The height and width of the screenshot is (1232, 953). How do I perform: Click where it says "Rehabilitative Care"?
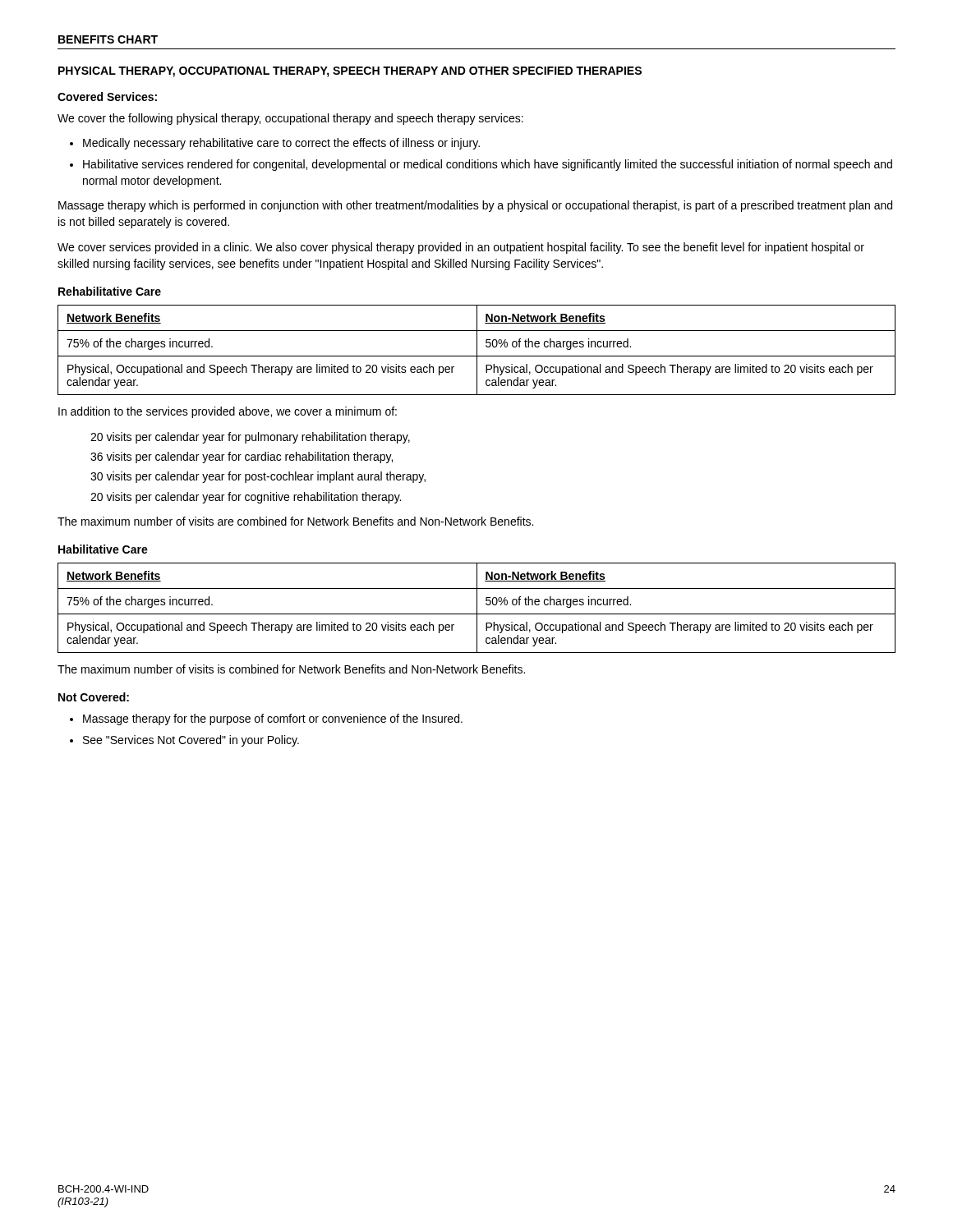tap(109, 292)
